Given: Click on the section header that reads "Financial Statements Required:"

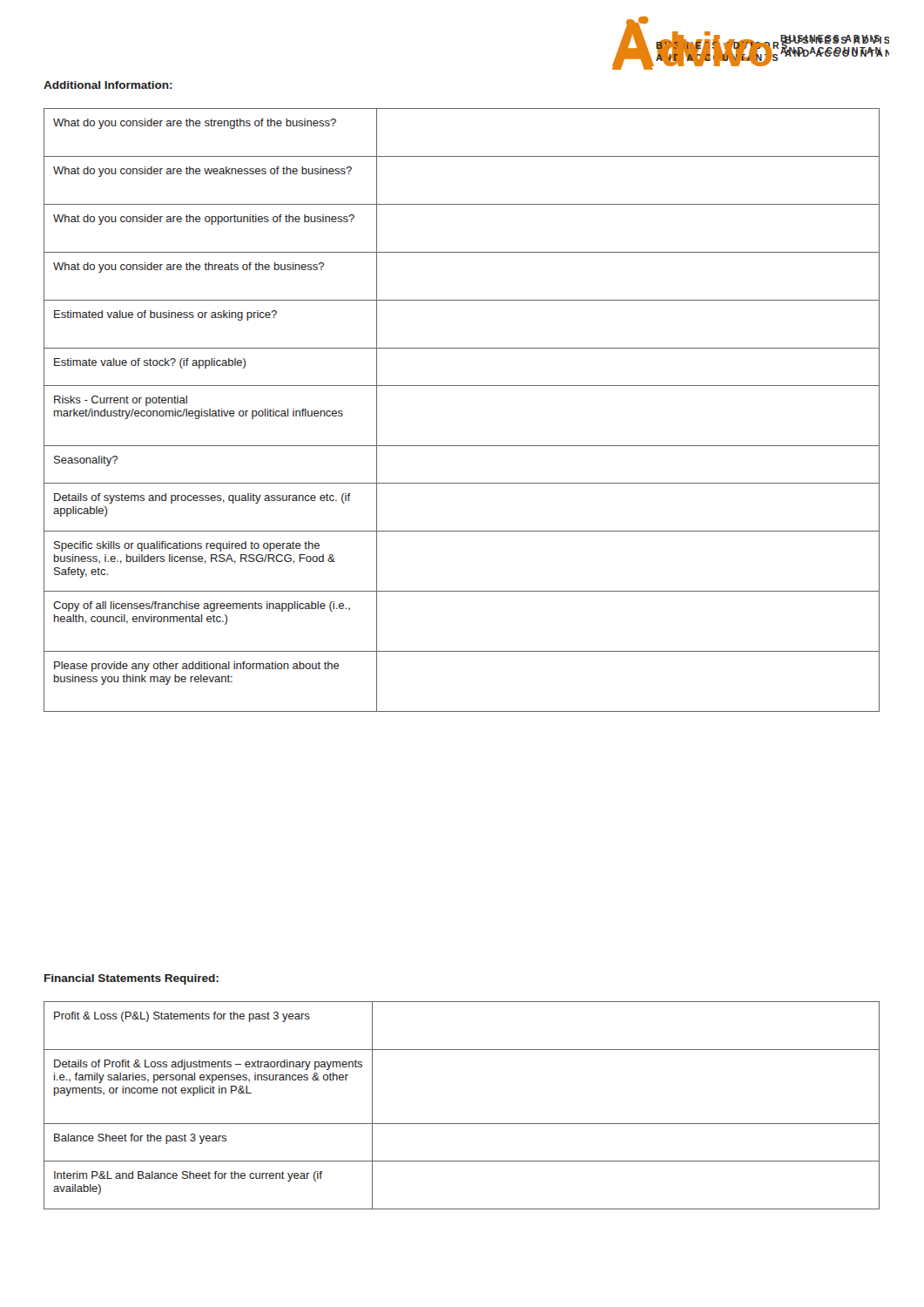Looking at the screenshot, I should coord(131,978).
